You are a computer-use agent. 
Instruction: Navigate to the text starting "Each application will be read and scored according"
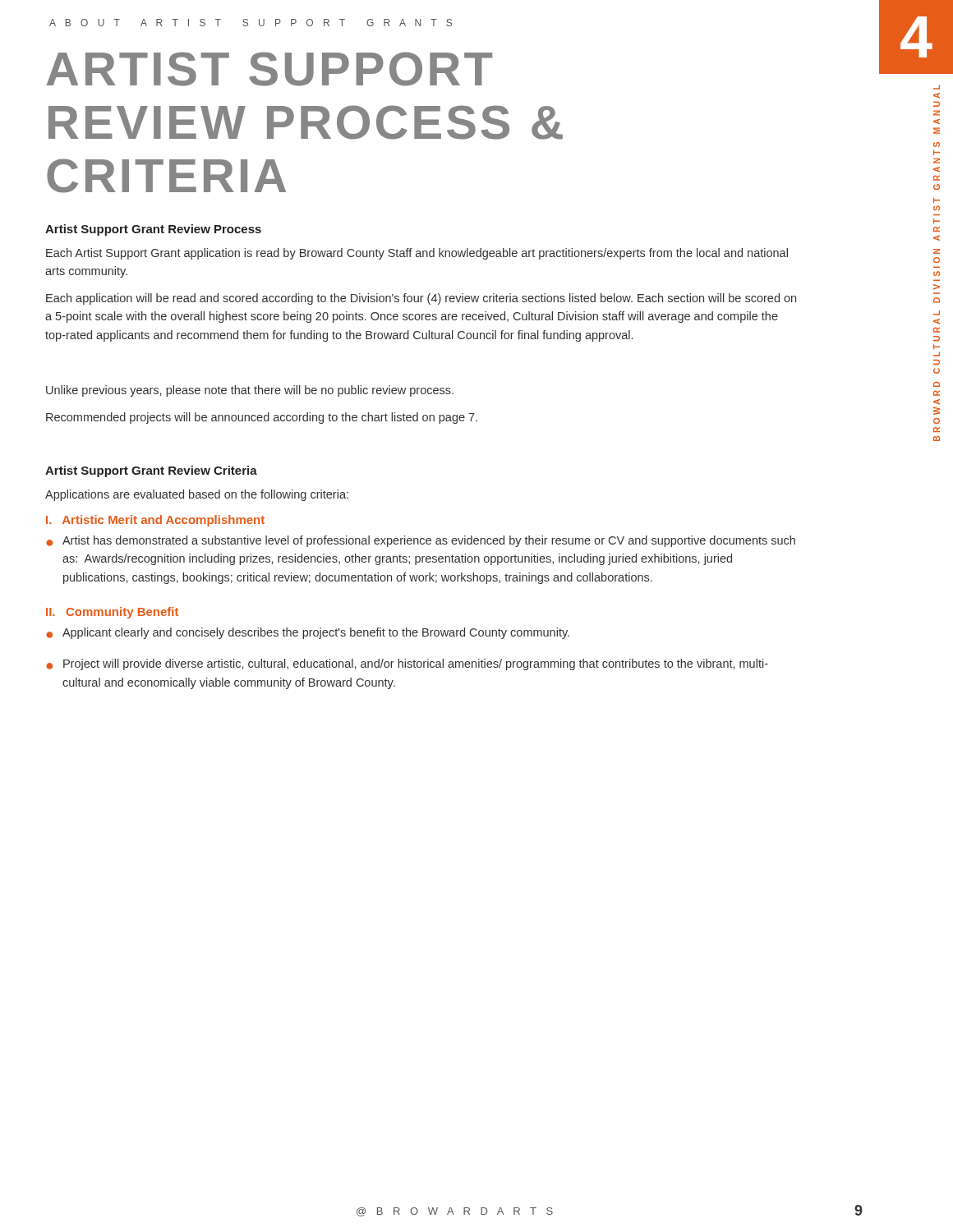[421, 317]
